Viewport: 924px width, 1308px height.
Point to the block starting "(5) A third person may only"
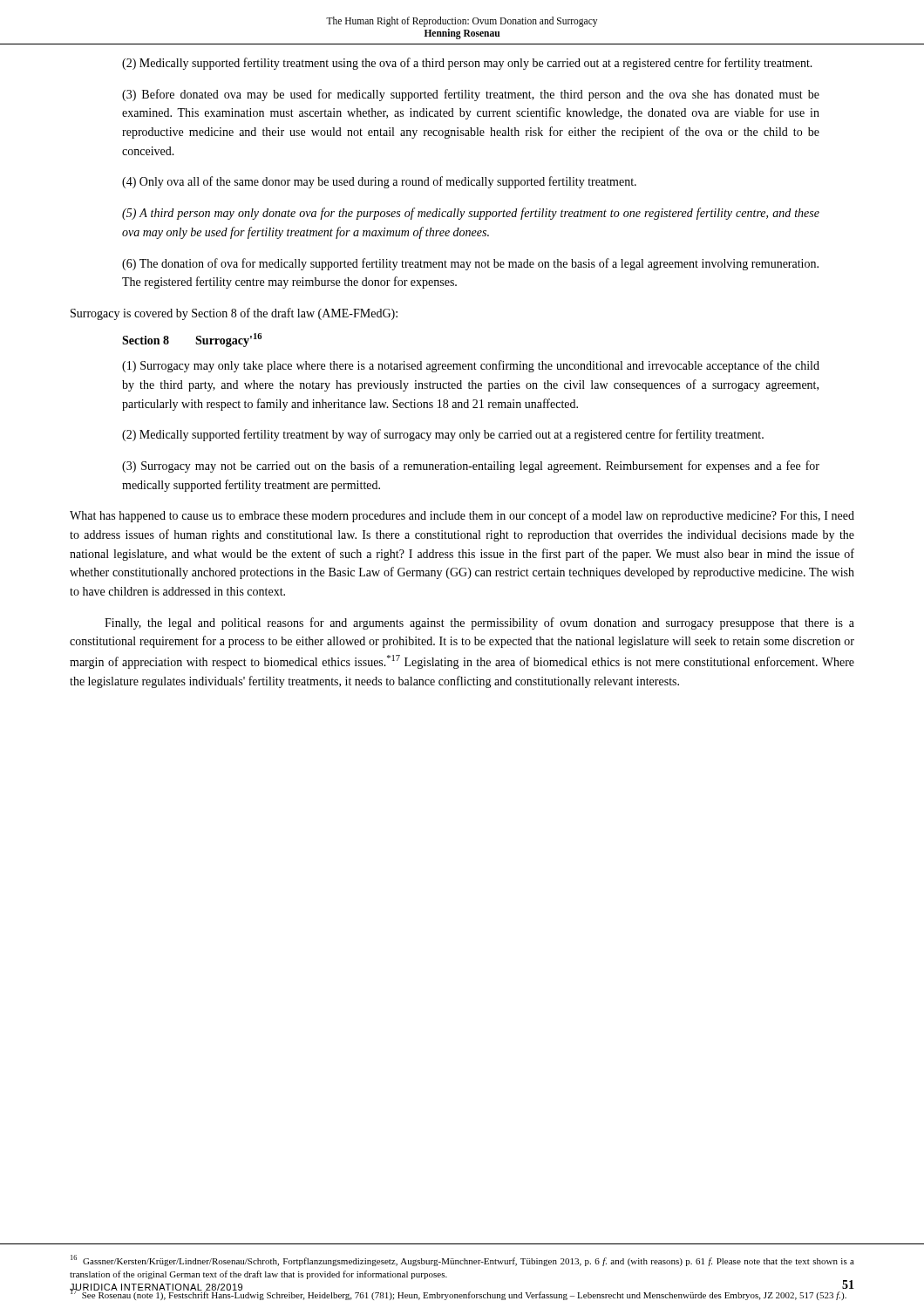471,223
